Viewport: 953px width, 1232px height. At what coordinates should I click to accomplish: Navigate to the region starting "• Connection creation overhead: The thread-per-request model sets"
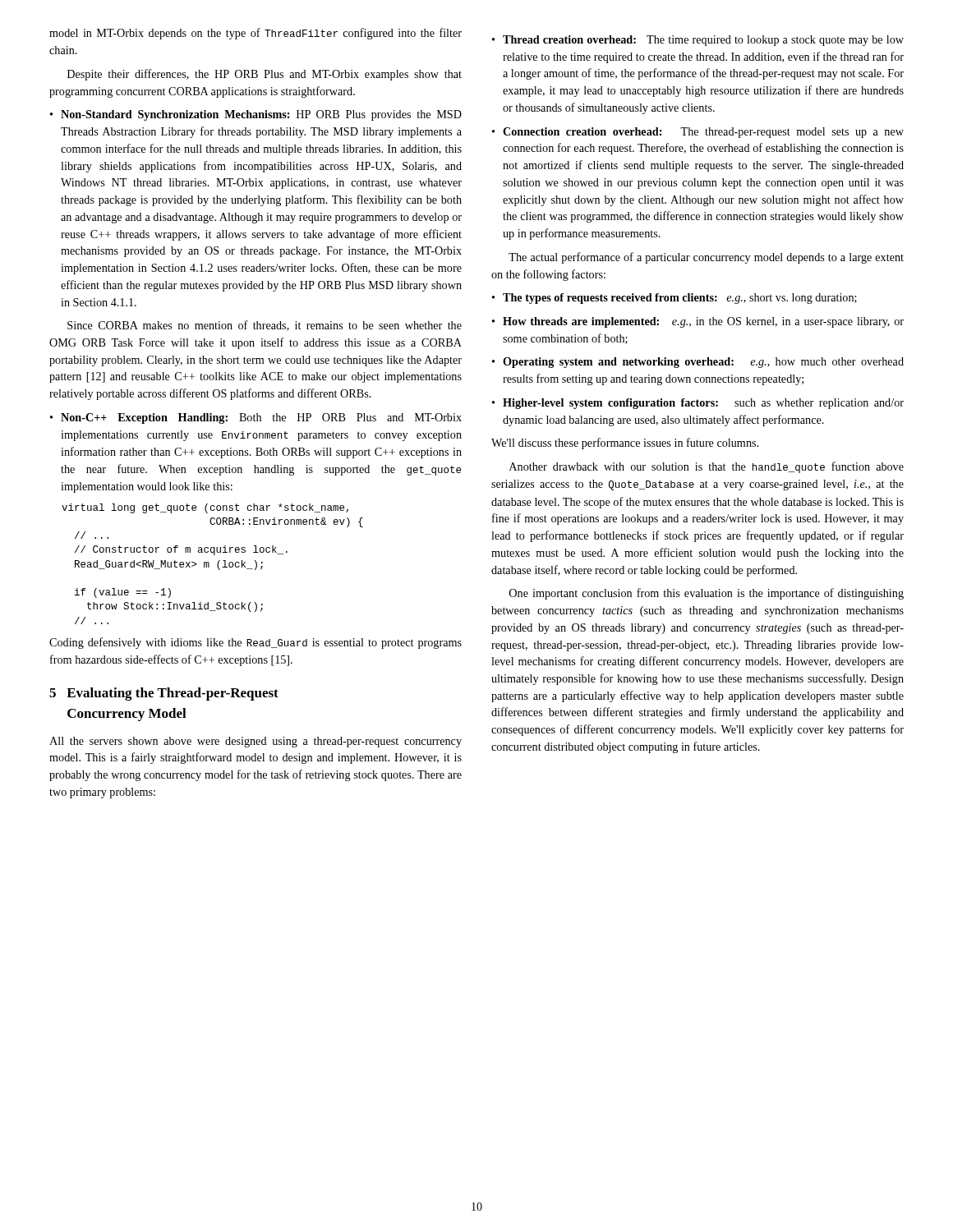698,183
